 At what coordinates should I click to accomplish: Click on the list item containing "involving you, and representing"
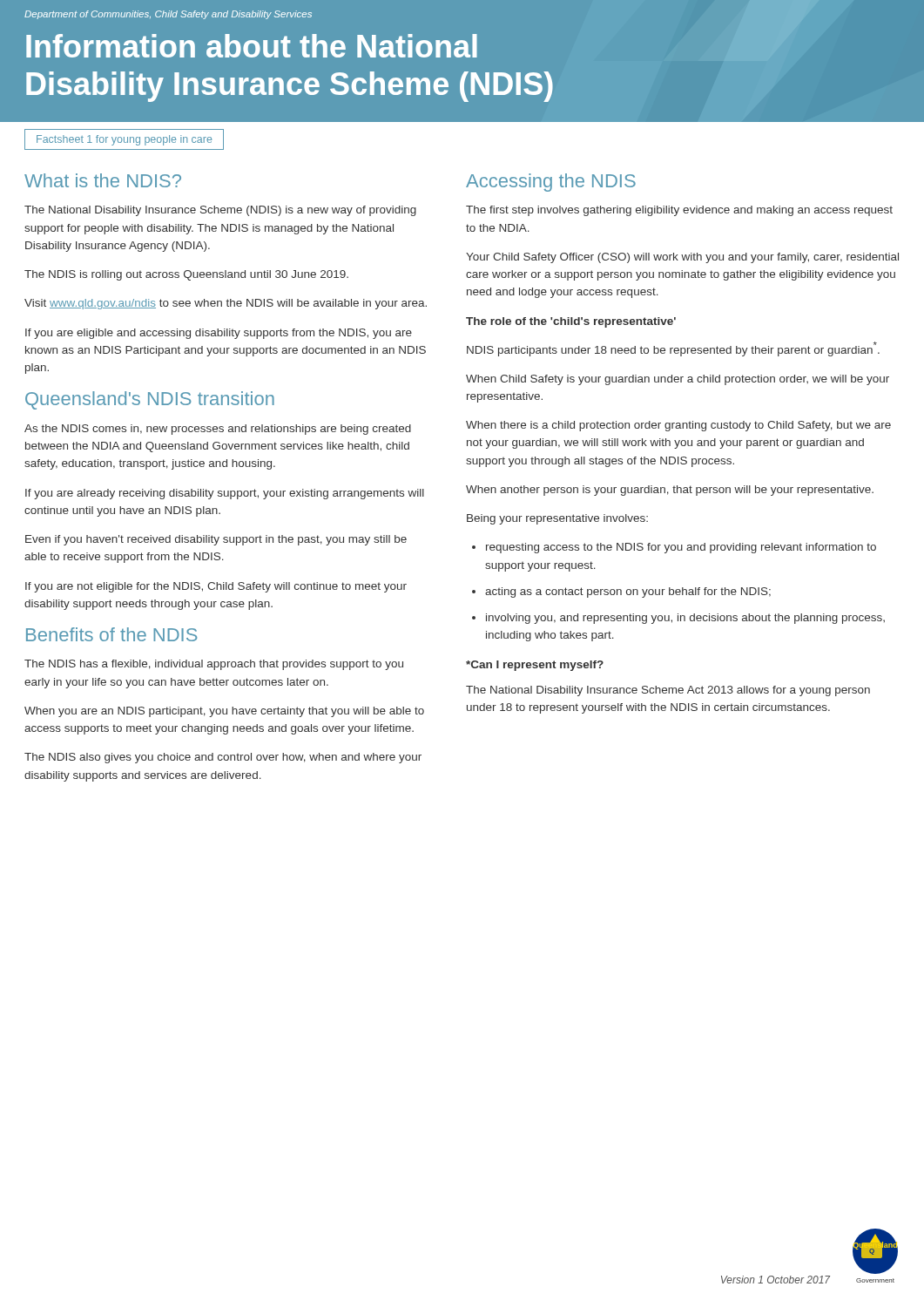click(x=685, y=626)
